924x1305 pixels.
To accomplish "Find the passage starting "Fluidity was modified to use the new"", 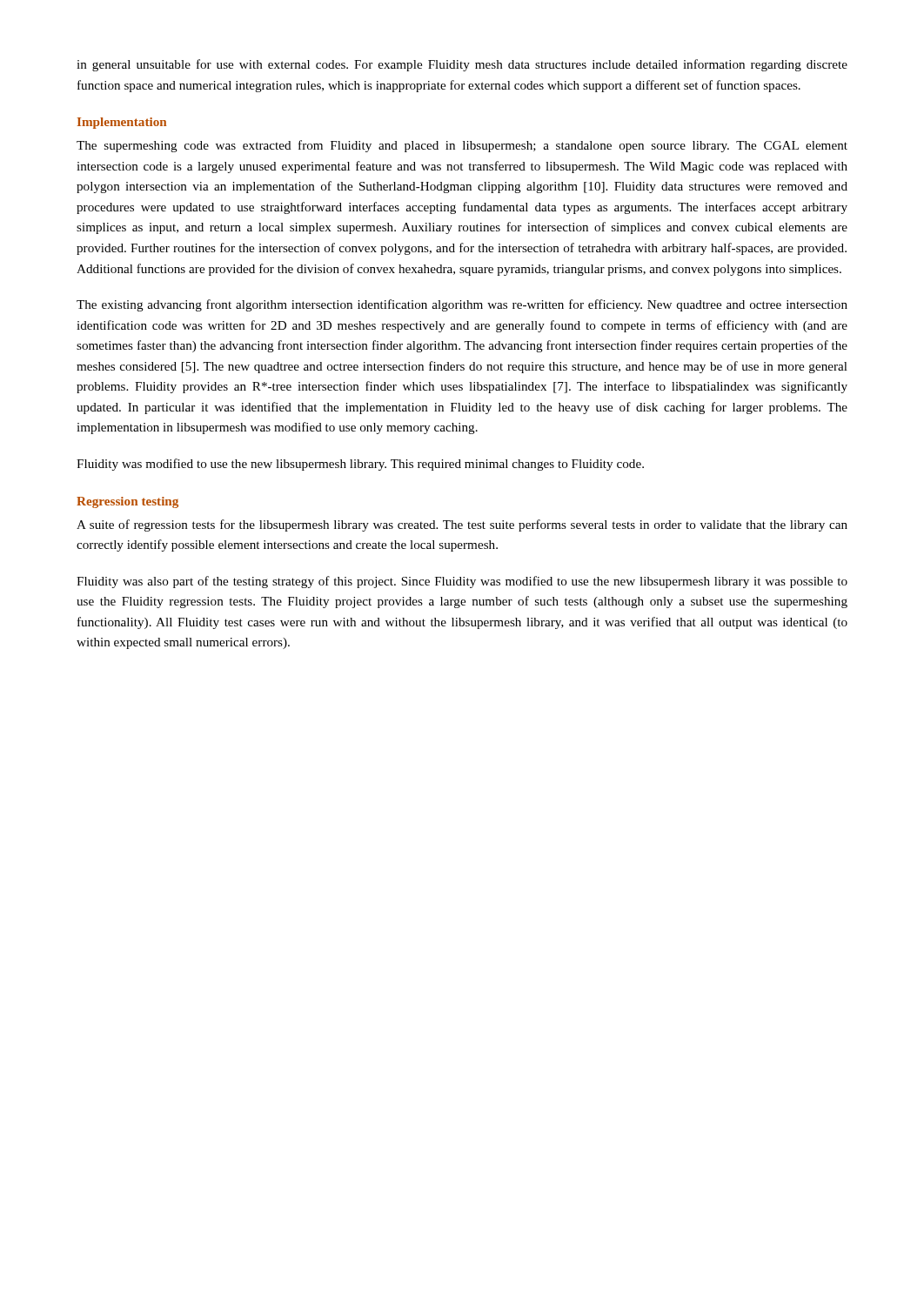I will [x=361, y=463].
